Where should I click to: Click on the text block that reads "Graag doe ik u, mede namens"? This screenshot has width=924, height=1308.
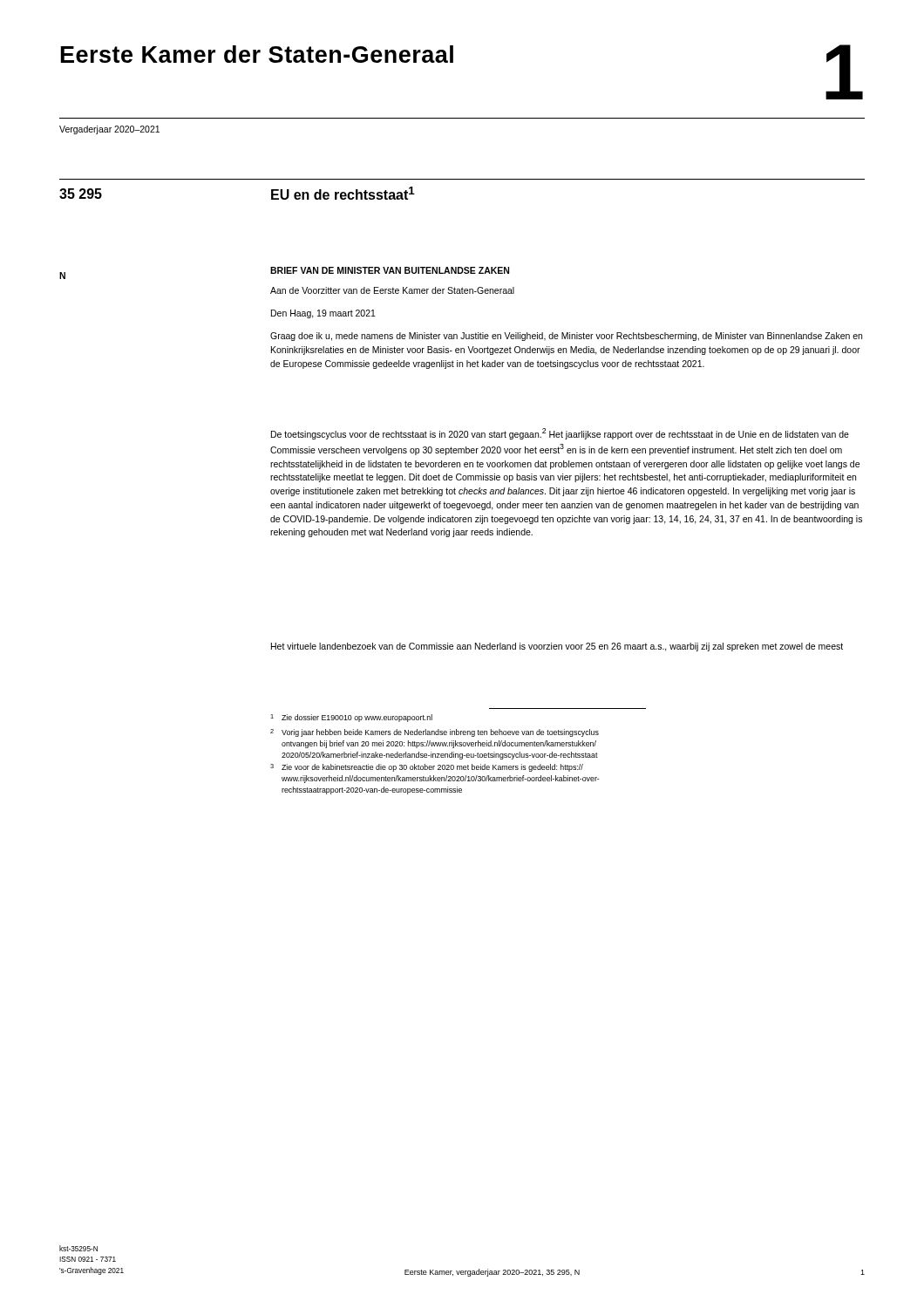click(567, 350)
